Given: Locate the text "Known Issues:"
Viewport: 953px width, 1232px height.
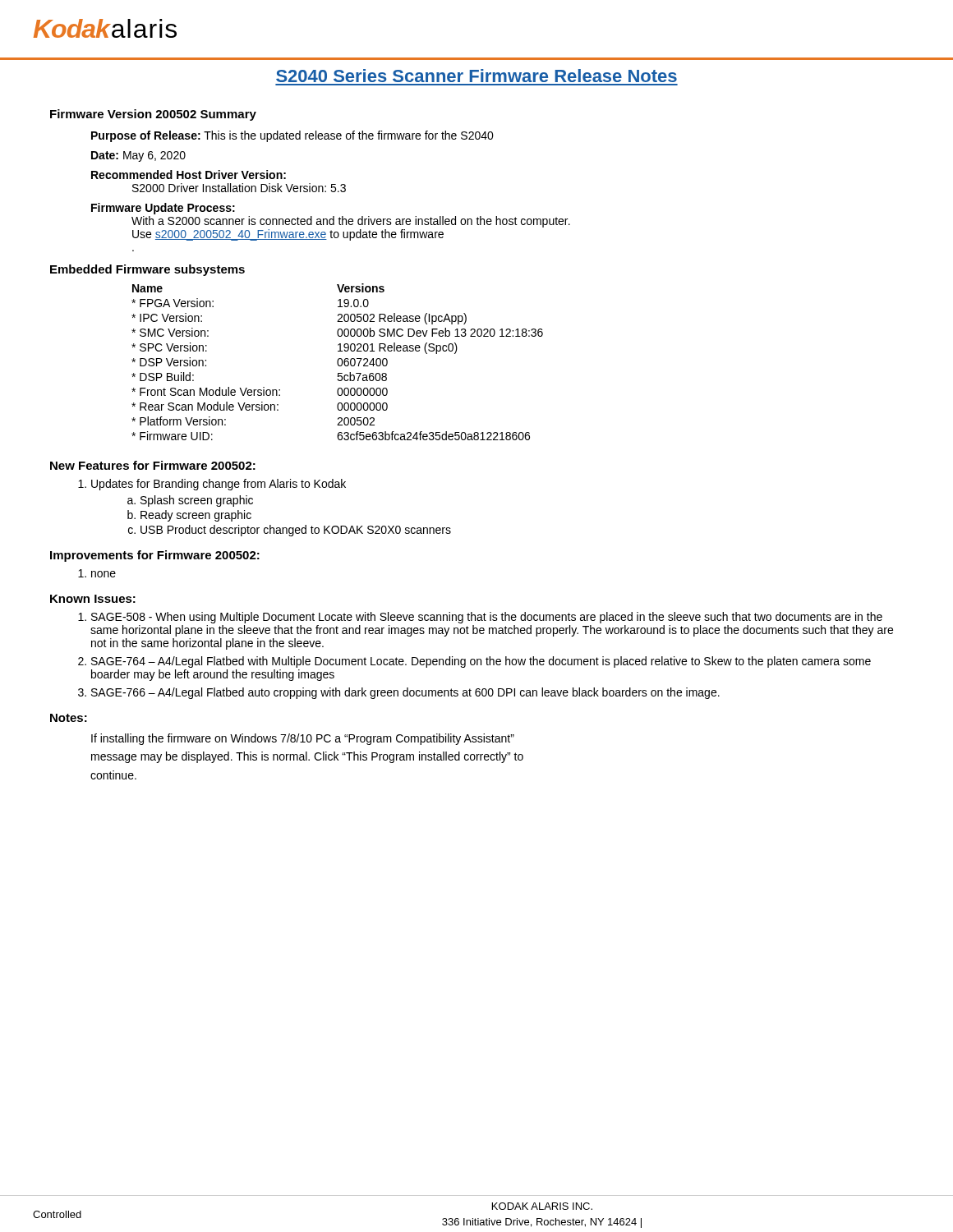Looking at the screenshot, I should pos(93,598).
